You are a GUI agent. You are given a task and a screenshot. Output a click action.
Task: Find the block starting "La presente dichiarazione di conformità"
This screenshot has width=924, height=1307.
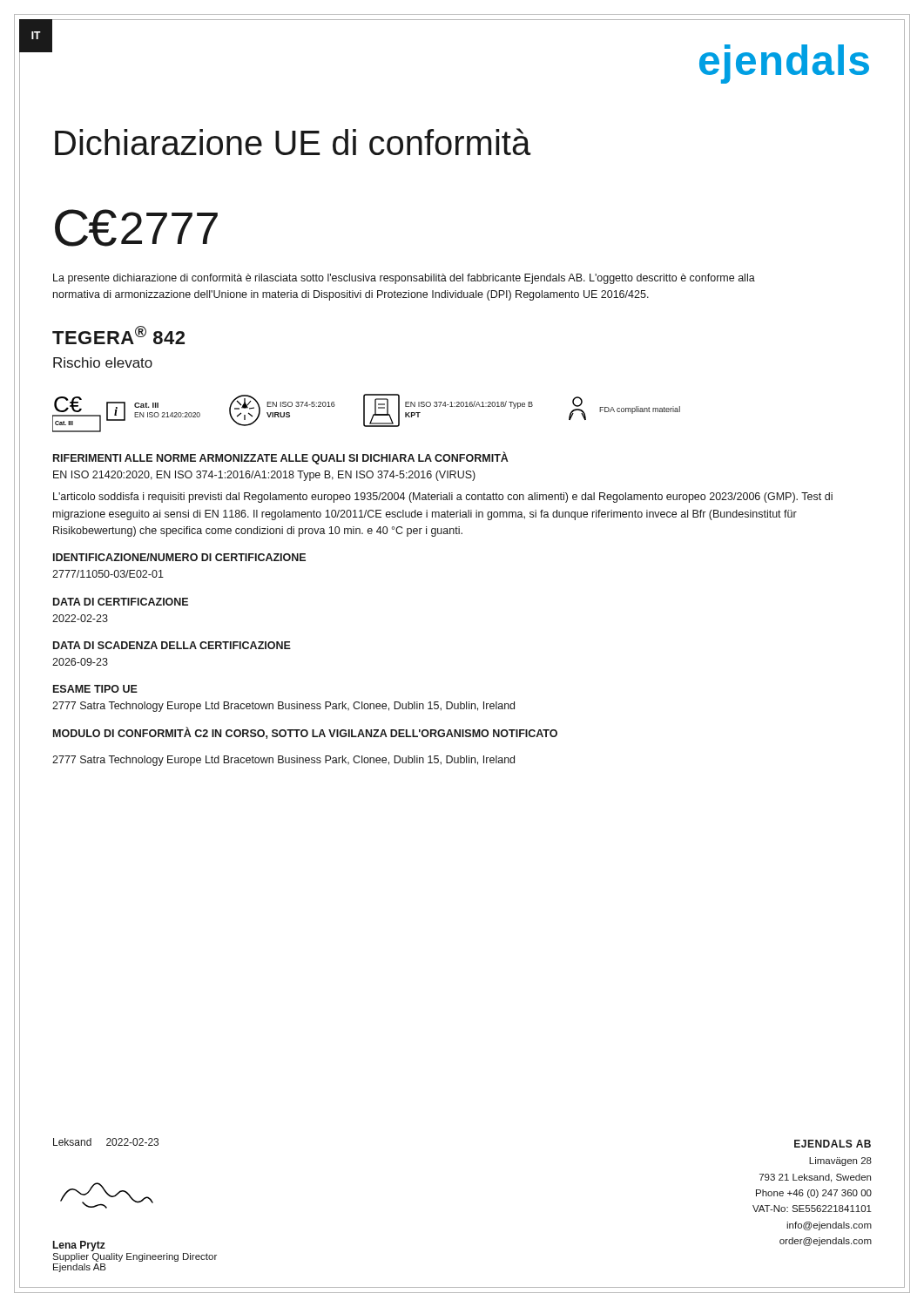[404, 286]
